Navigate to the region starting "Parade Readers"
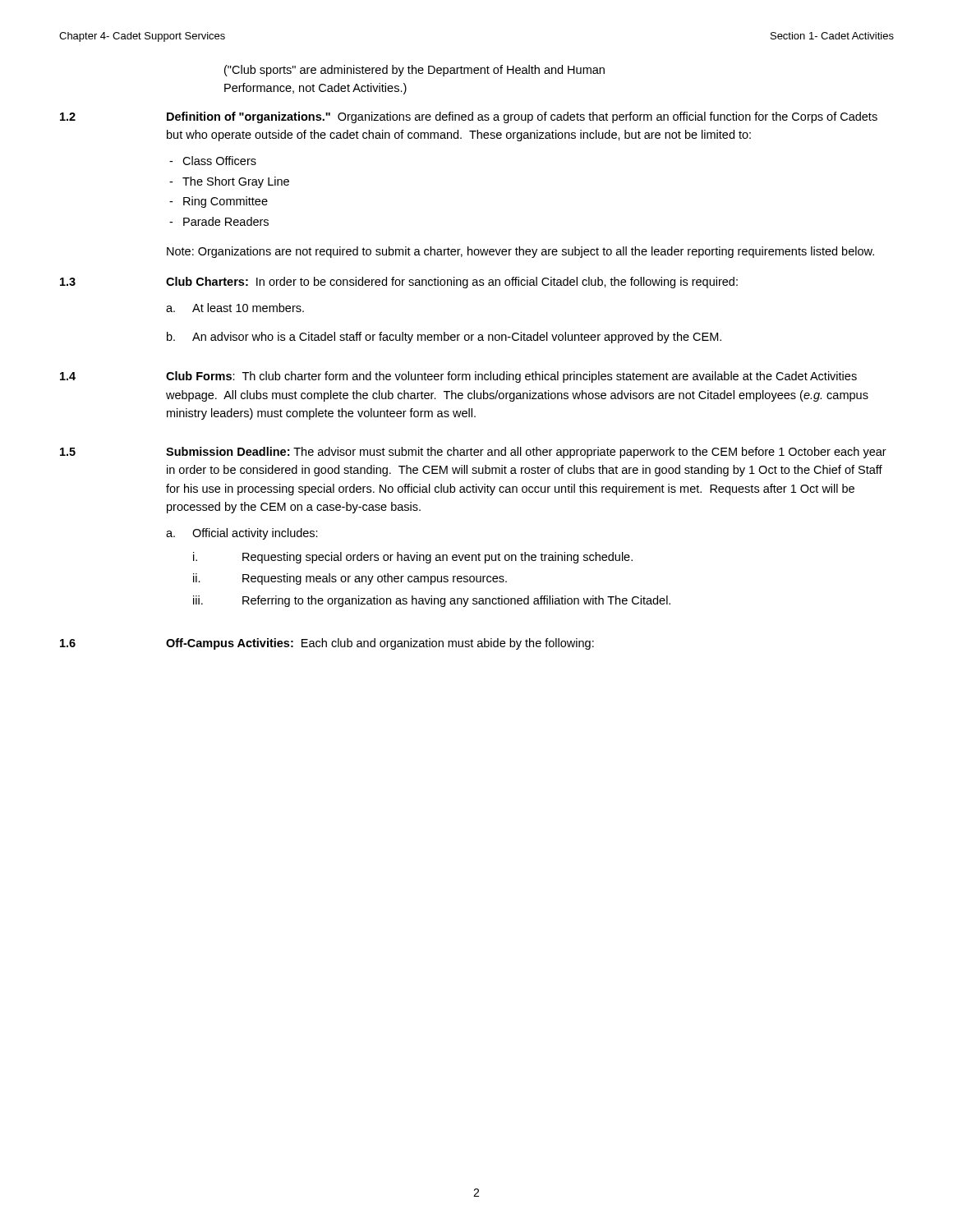This screenshot has height=1232, width=953. (226, 222)
